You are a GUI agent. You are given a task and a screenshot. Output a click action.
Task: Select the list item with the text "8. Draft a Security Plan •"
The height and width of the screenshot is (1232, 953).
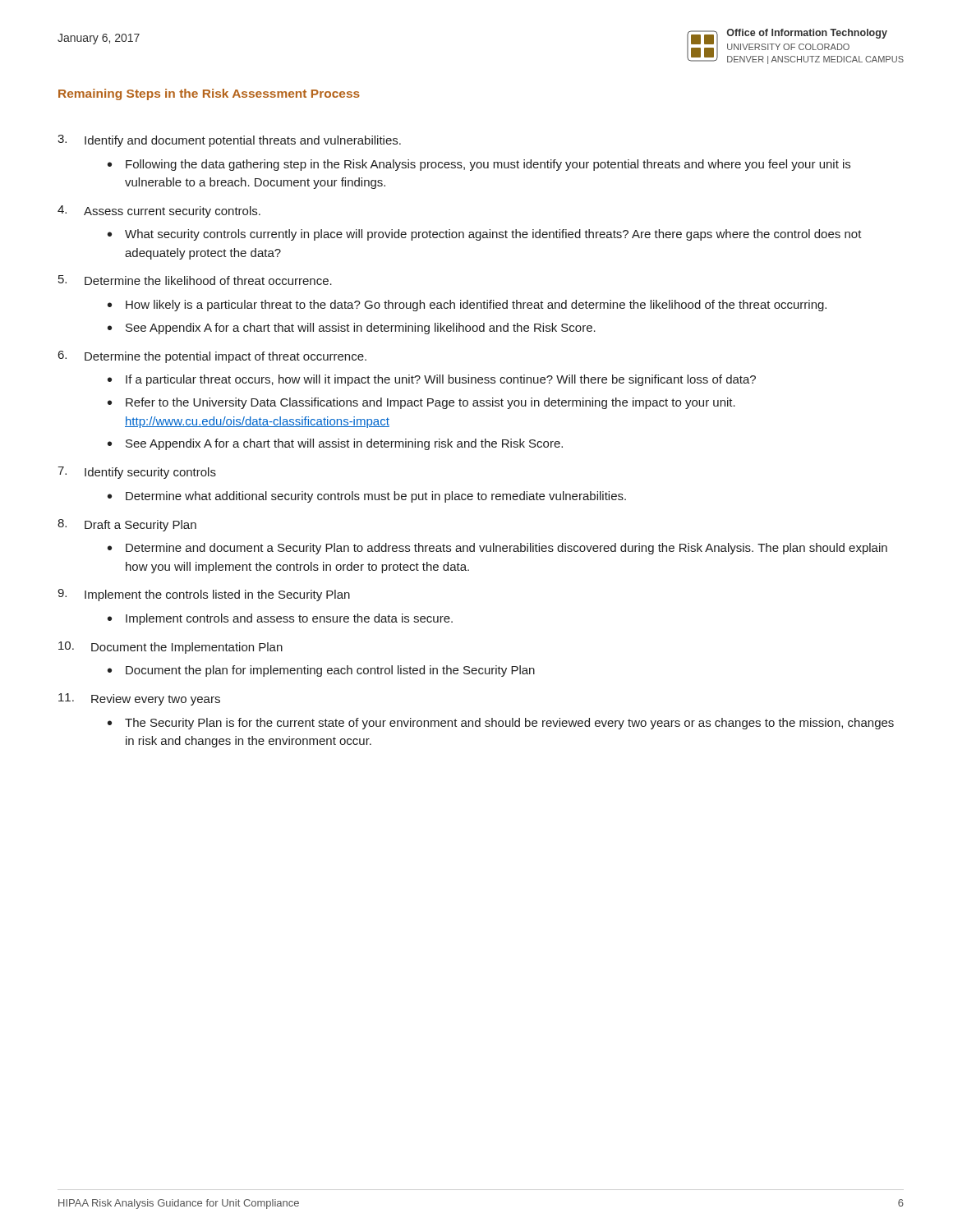481,546
